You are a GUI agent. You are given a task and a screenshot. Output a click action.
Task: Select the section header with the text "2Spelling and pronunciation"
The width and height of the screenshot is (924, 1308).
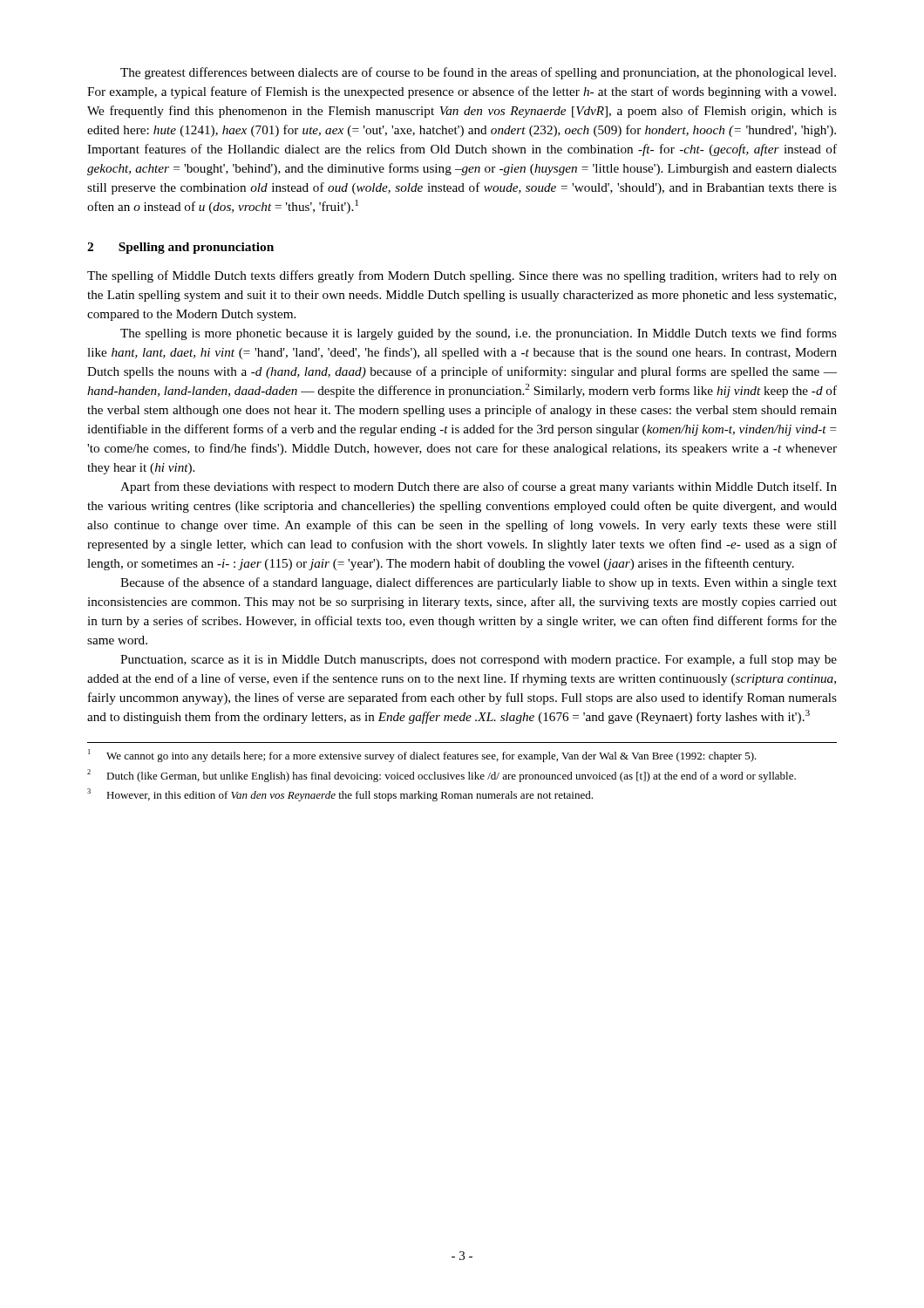[x=181, y=247]
